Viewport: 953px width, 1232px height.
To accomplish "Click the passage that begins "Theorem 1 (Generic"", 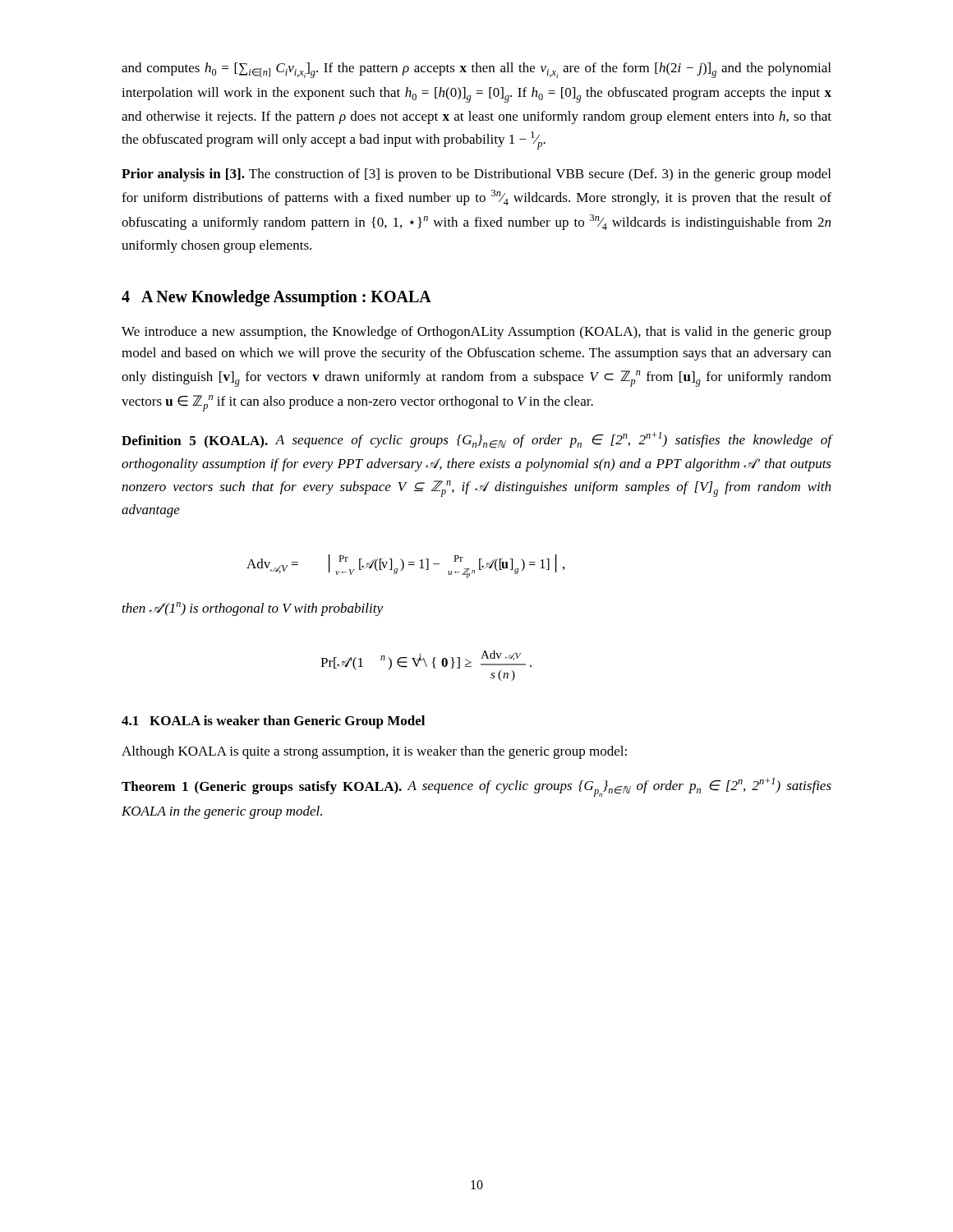I will [476, 798].
